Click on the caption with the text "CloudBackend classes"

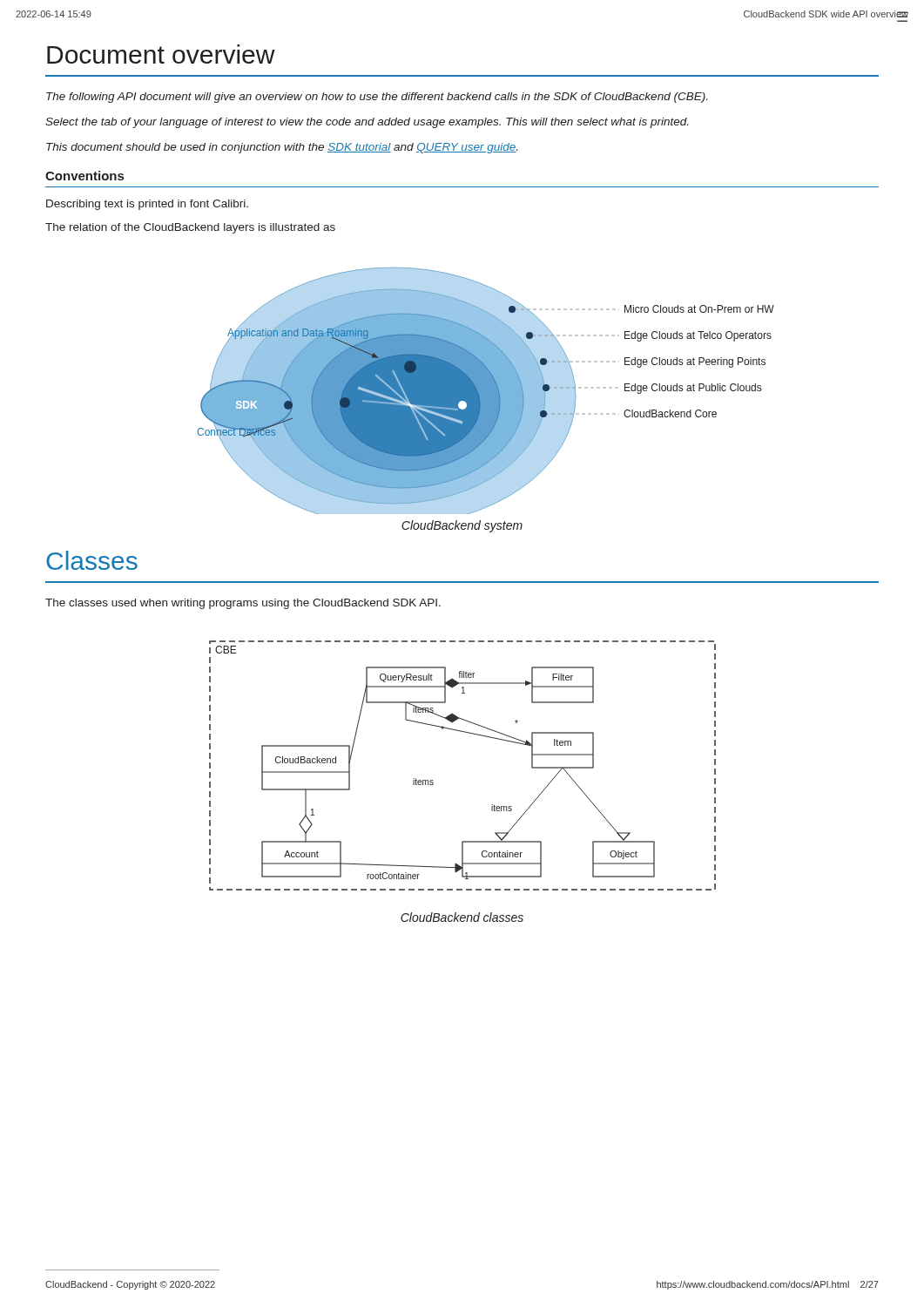tap(462, 918)
